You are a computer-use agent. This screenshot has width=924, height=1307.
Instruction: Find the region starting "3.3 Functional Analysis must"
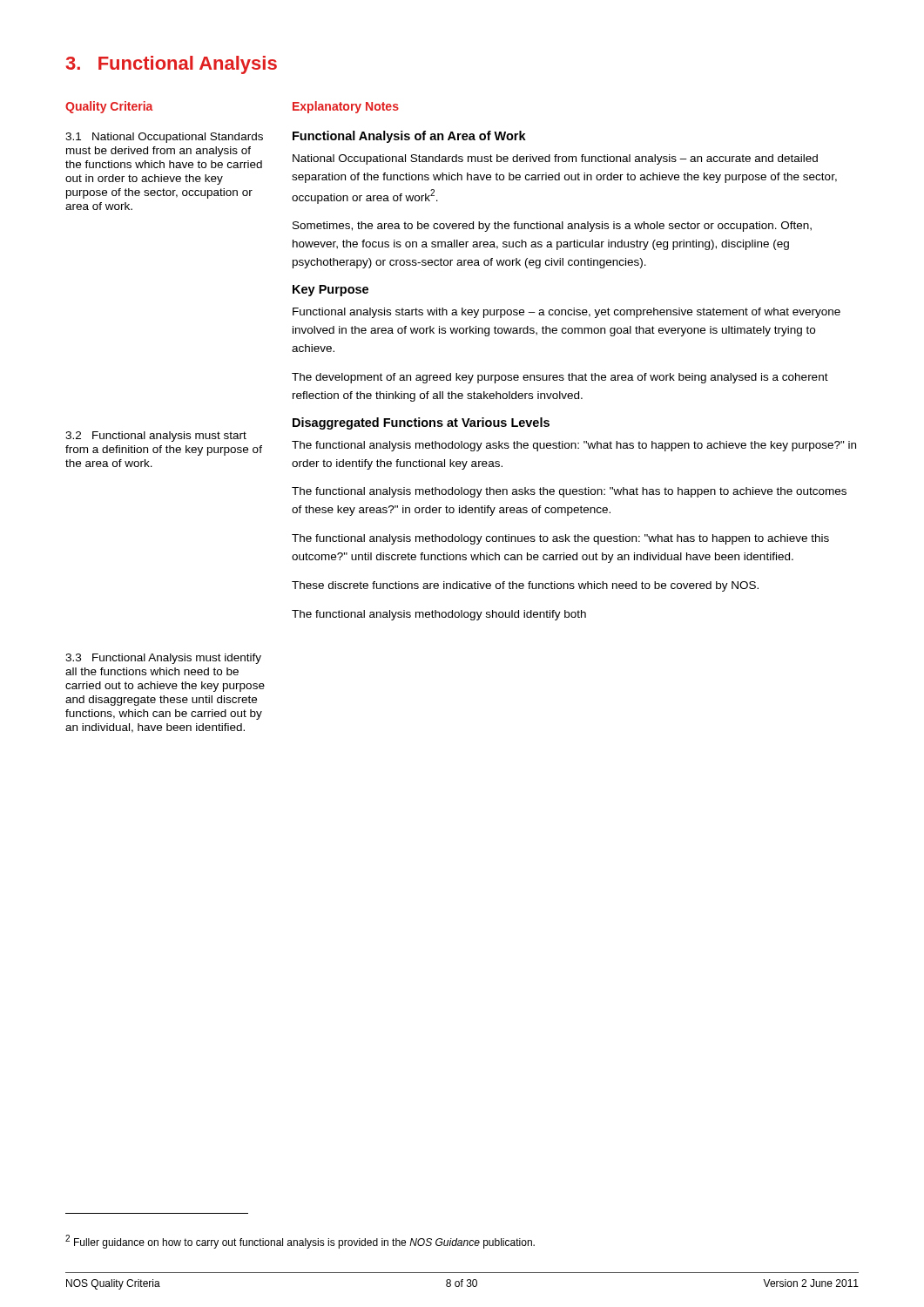[x=165, y=692]
